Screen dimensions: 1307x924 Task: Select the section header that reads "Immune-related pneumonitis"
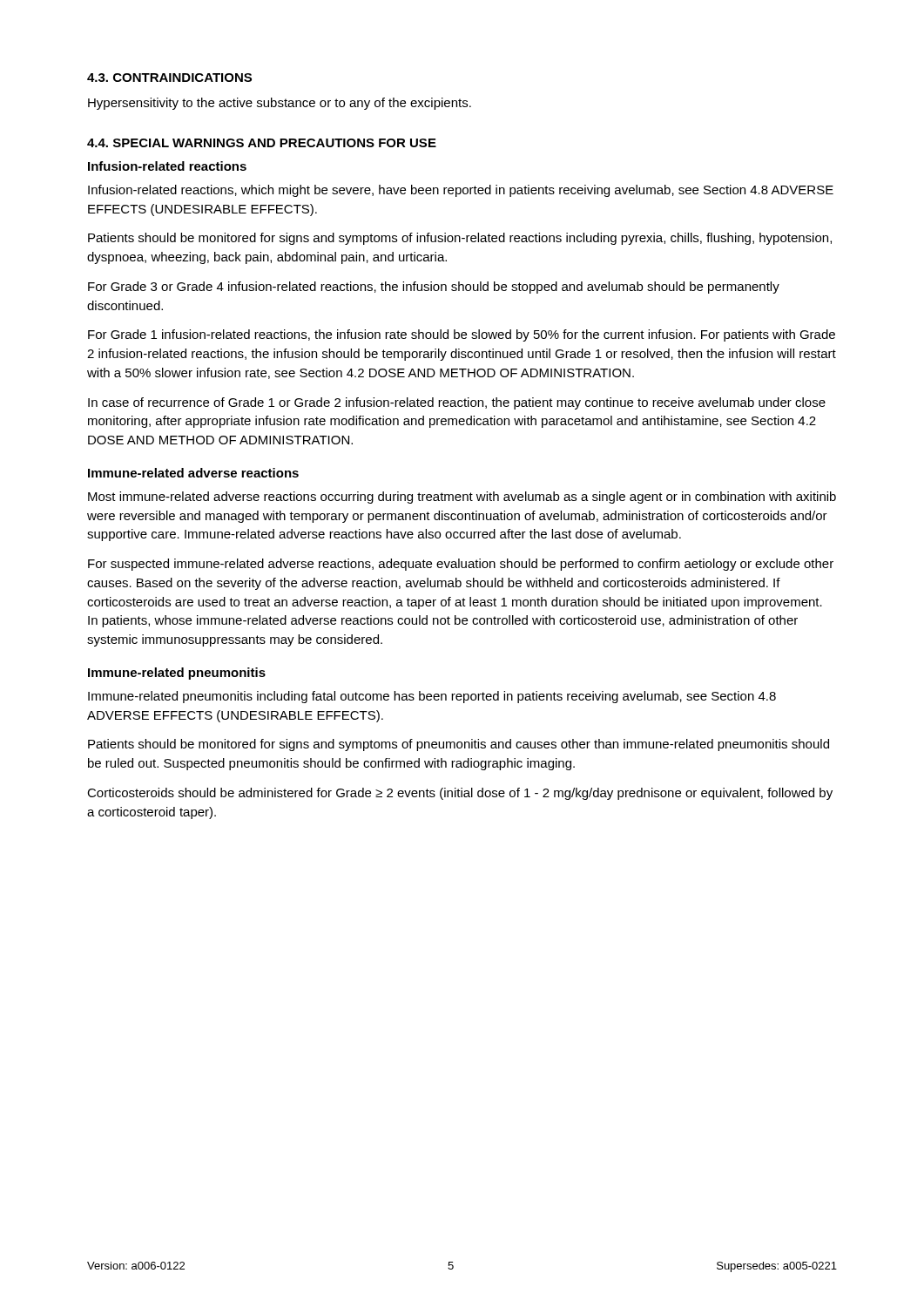(x=176, y=672)
